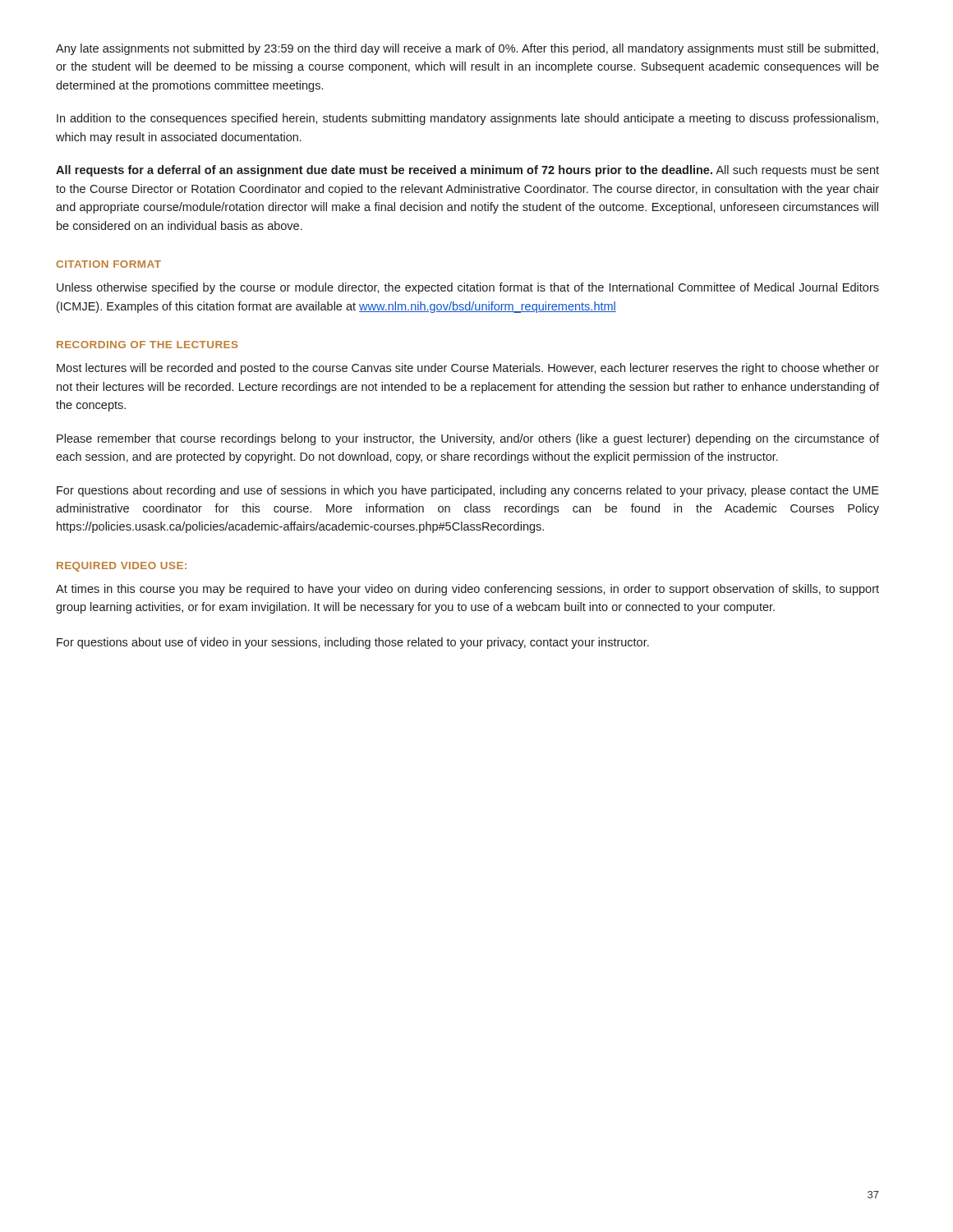This screenshot has width=953, height=1232.
Task: Point to the block beginning "Most lectures will be"
Action: tap(467, 387)
